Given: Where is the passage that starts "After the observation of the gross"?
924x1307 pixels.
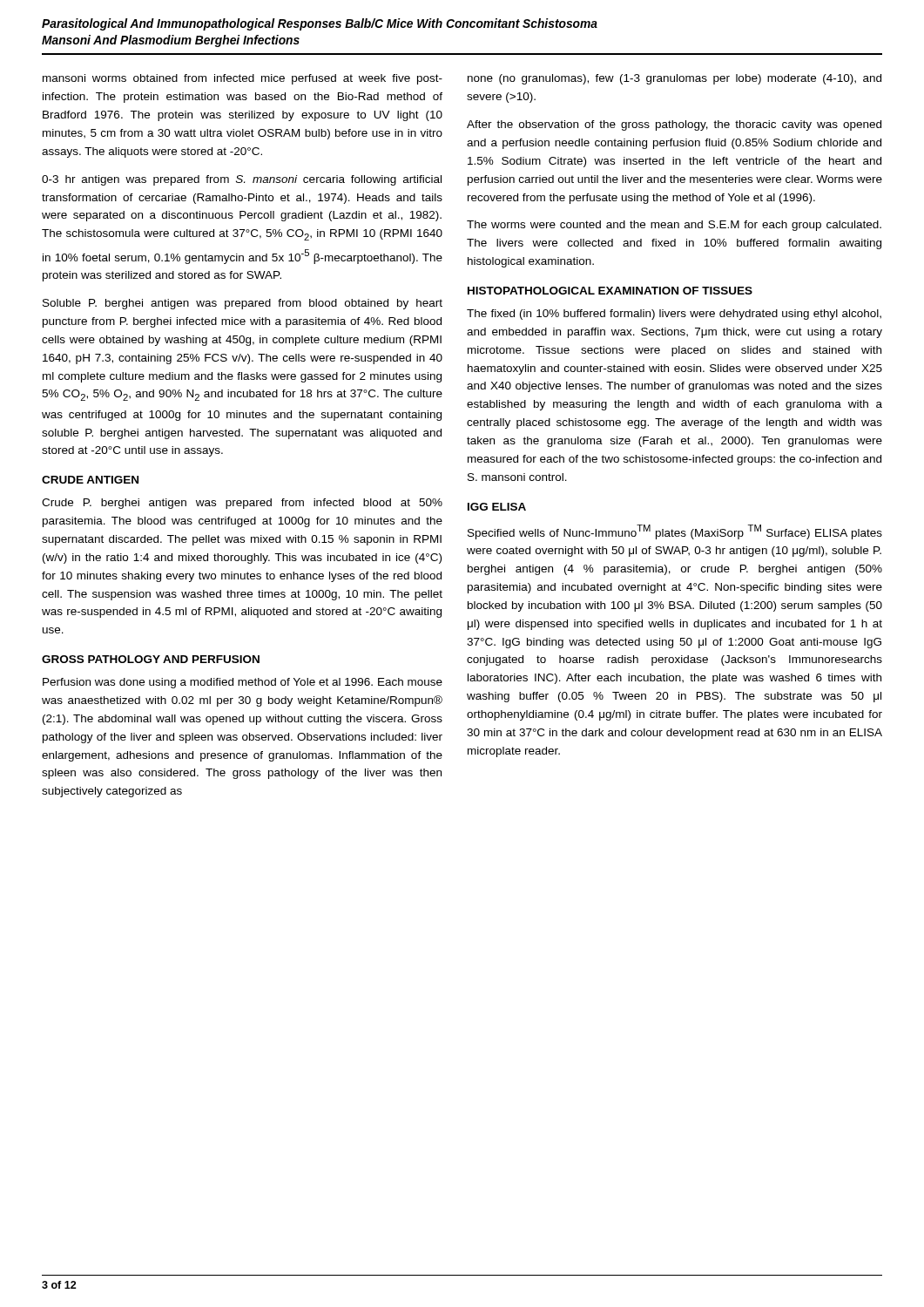Looking at the screenshot, I should tap(675, 161).
